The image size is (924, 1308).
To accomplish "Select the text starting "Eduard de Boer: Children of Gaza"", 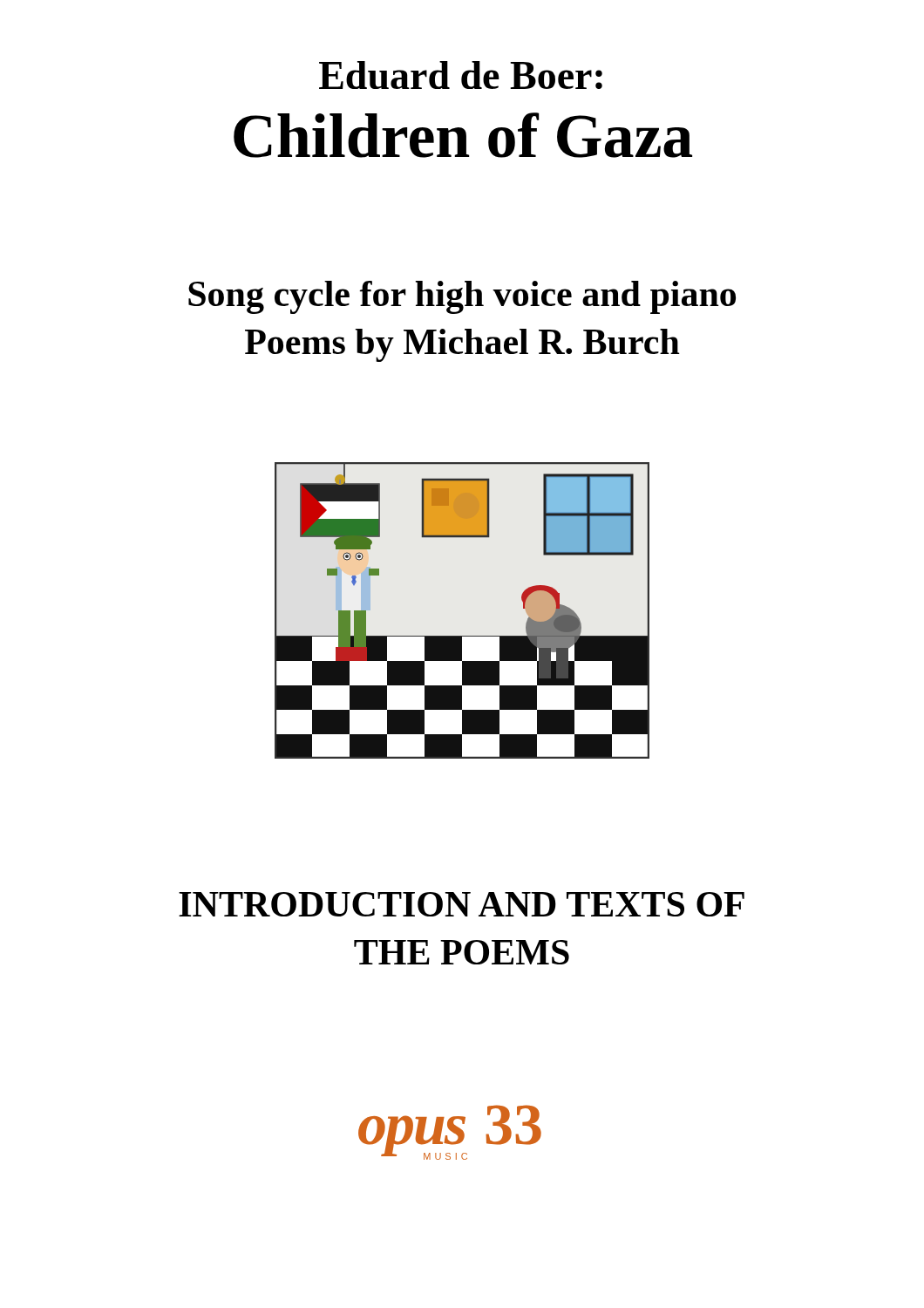I will (x=462, y=112).
